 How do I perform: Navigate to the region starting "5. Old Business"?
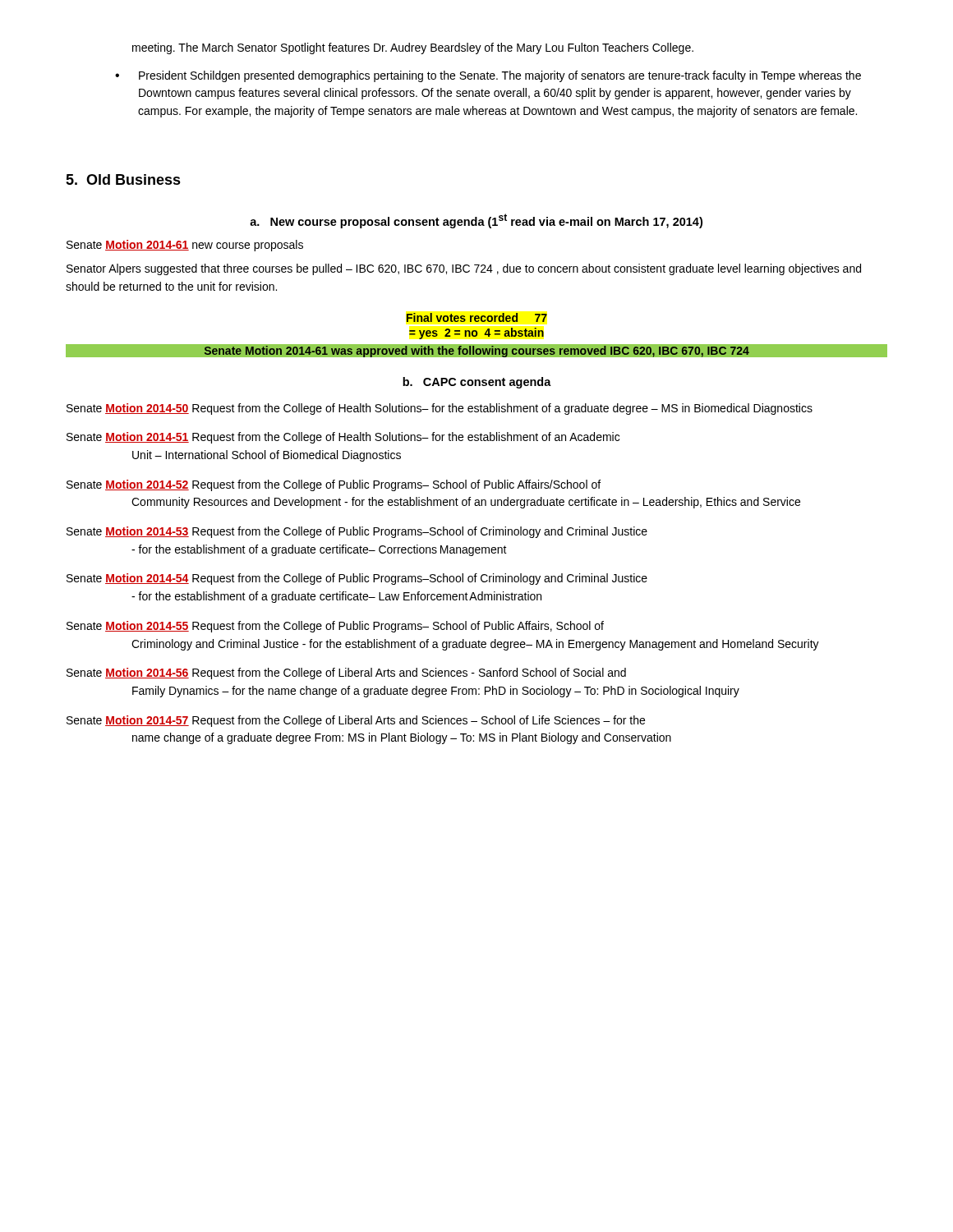pyautogui.click(x=123, y=180)
